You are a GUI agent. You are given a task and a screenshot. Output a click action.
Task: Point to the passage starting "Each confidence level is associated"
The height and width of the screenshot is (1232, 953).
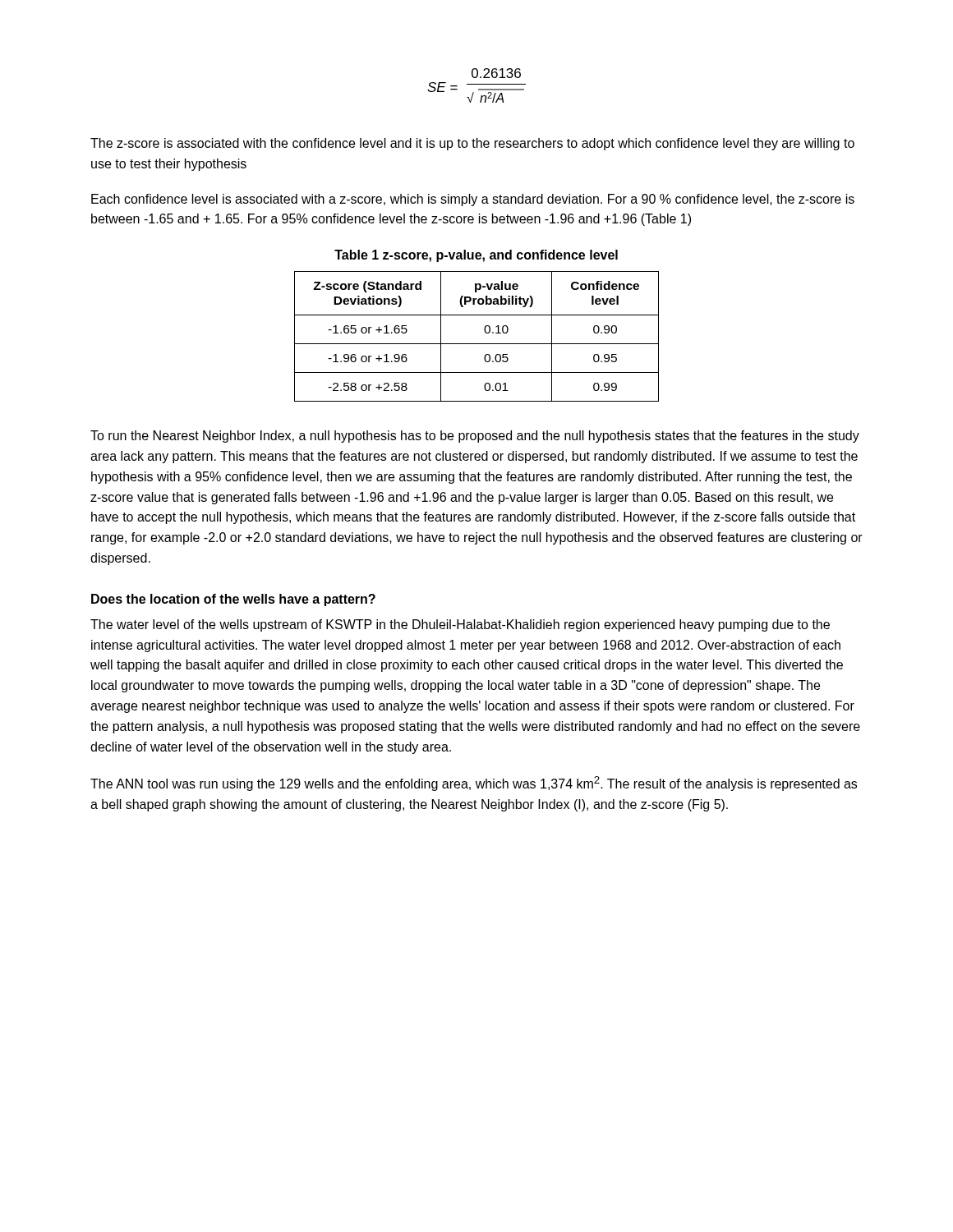coord(472,209)
